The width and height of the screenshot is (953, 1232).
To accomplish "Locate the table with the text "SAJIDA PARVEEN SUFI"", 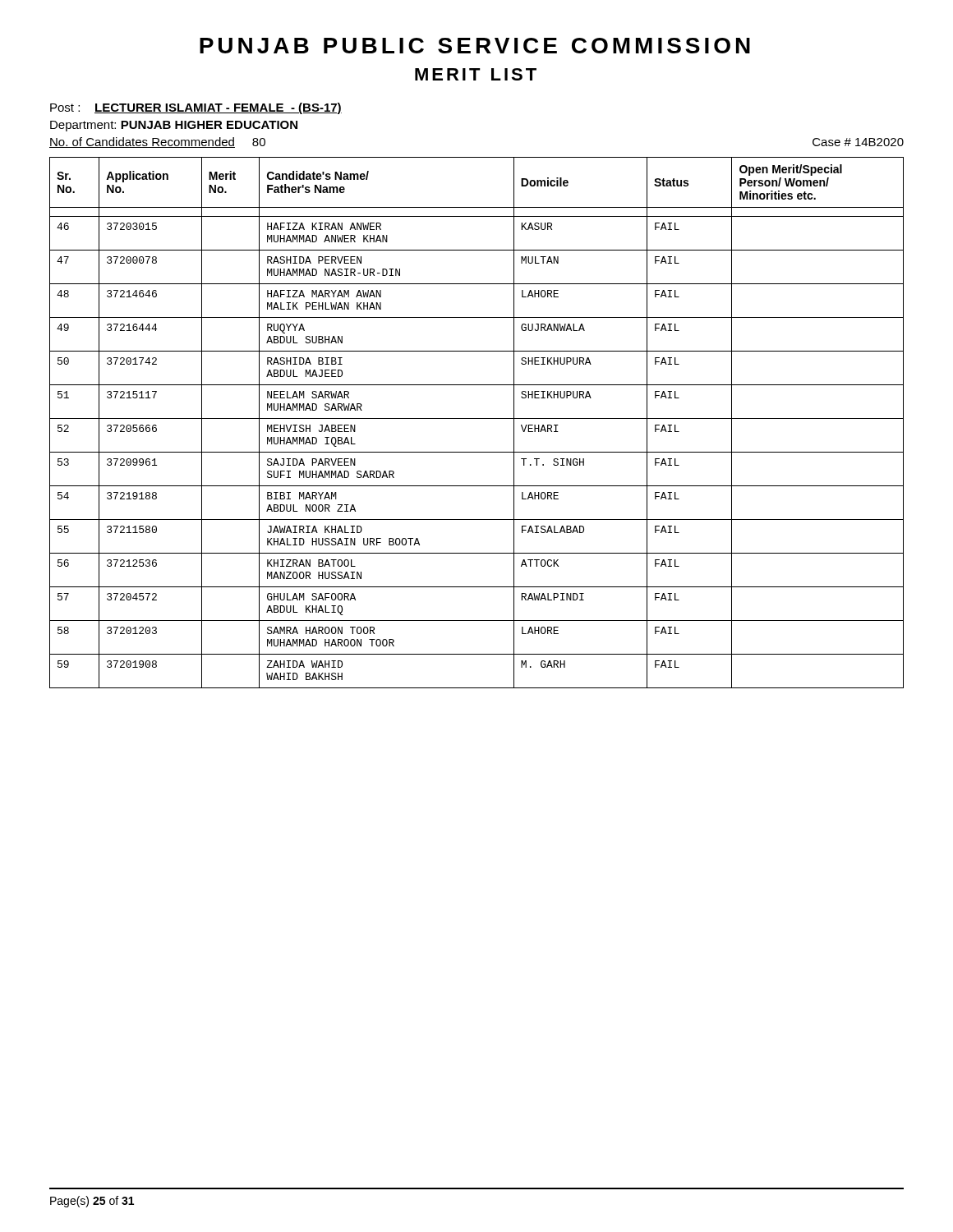I will pyautogui.click(x=476, y=423).
